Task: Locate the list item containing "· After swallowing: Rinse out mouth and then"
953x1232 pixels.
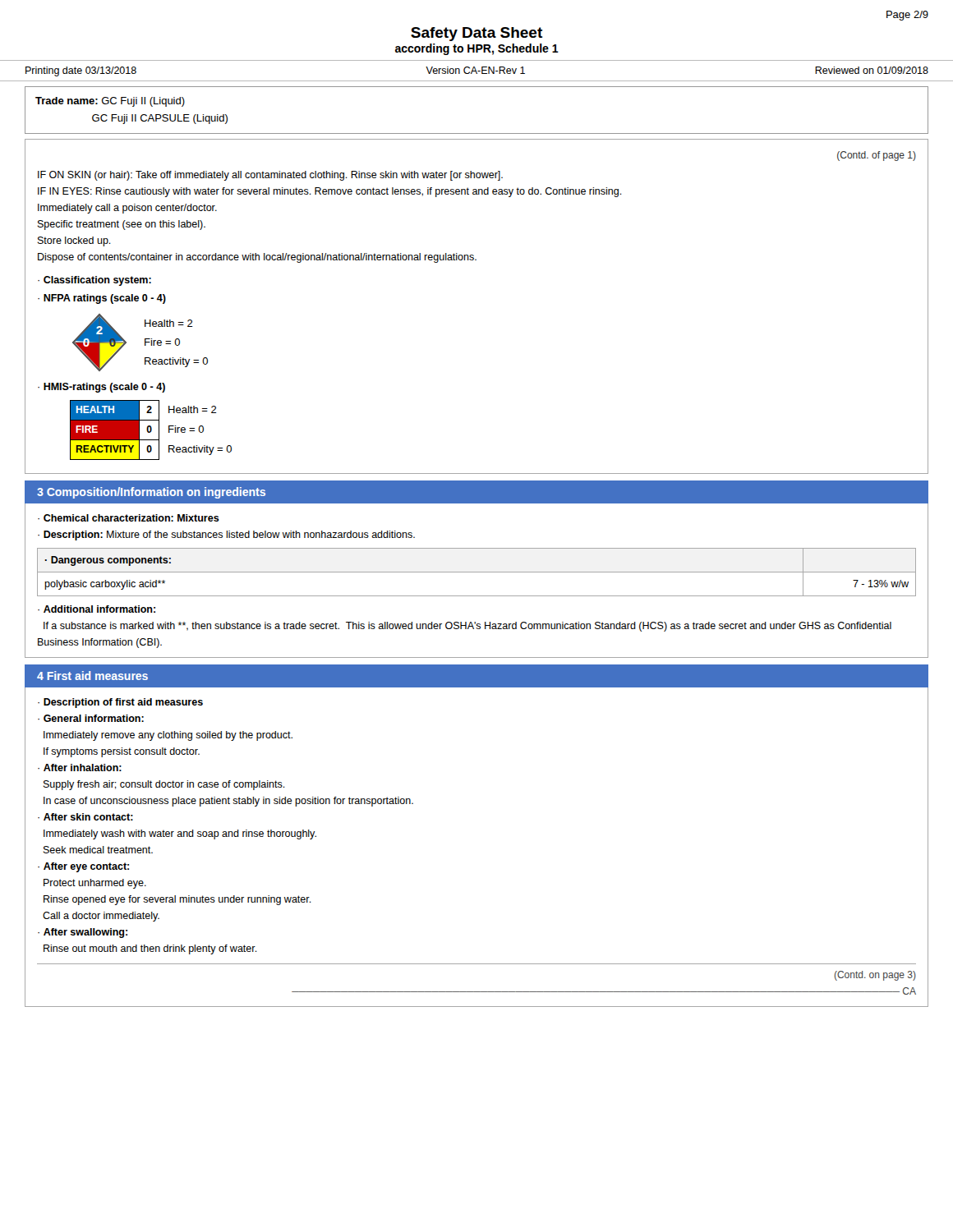Action: (147, 941)
